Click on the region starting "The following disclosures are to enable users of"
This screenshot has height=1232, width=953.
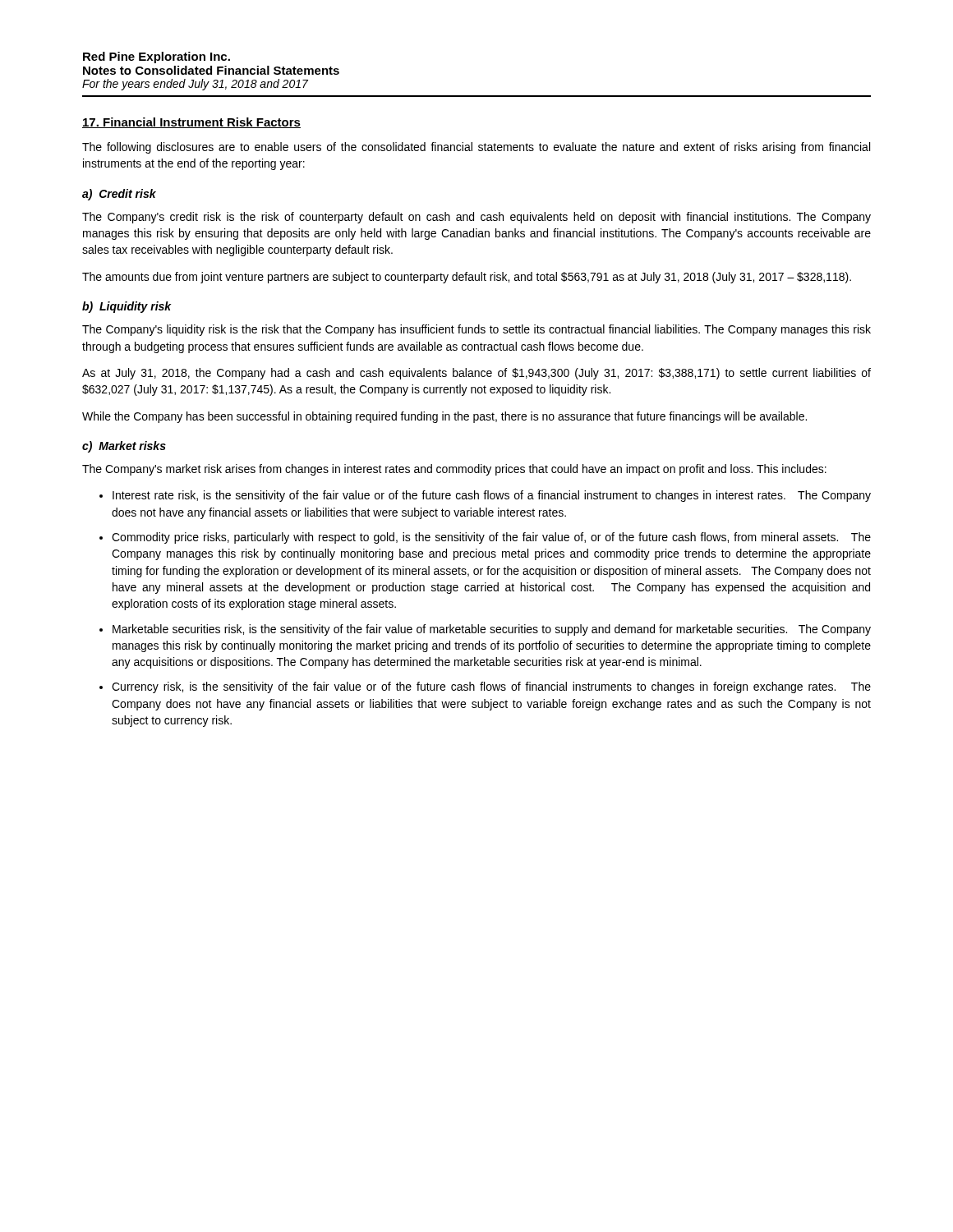coord(476,155)
